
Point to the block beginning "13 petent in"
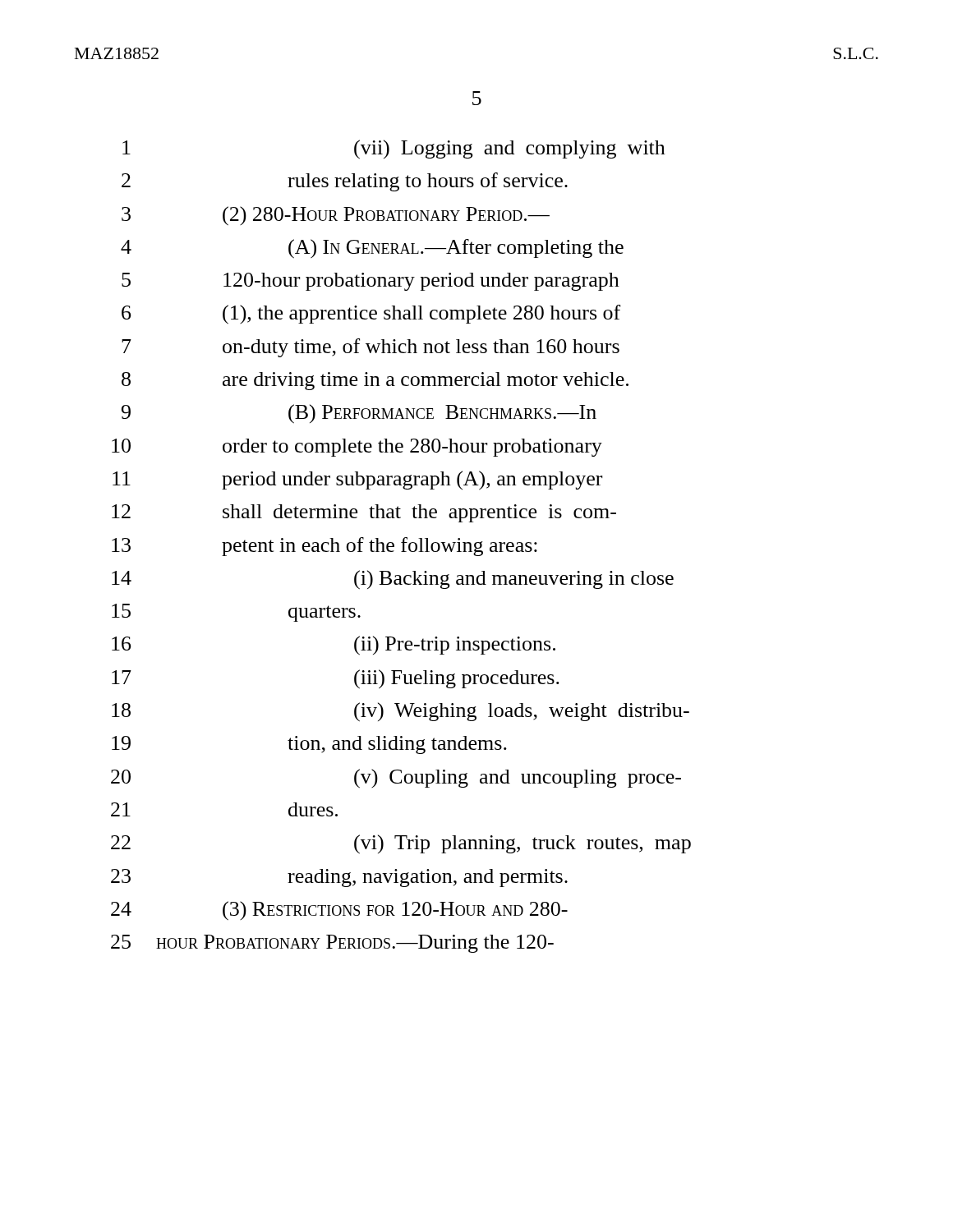pos(476,545)
